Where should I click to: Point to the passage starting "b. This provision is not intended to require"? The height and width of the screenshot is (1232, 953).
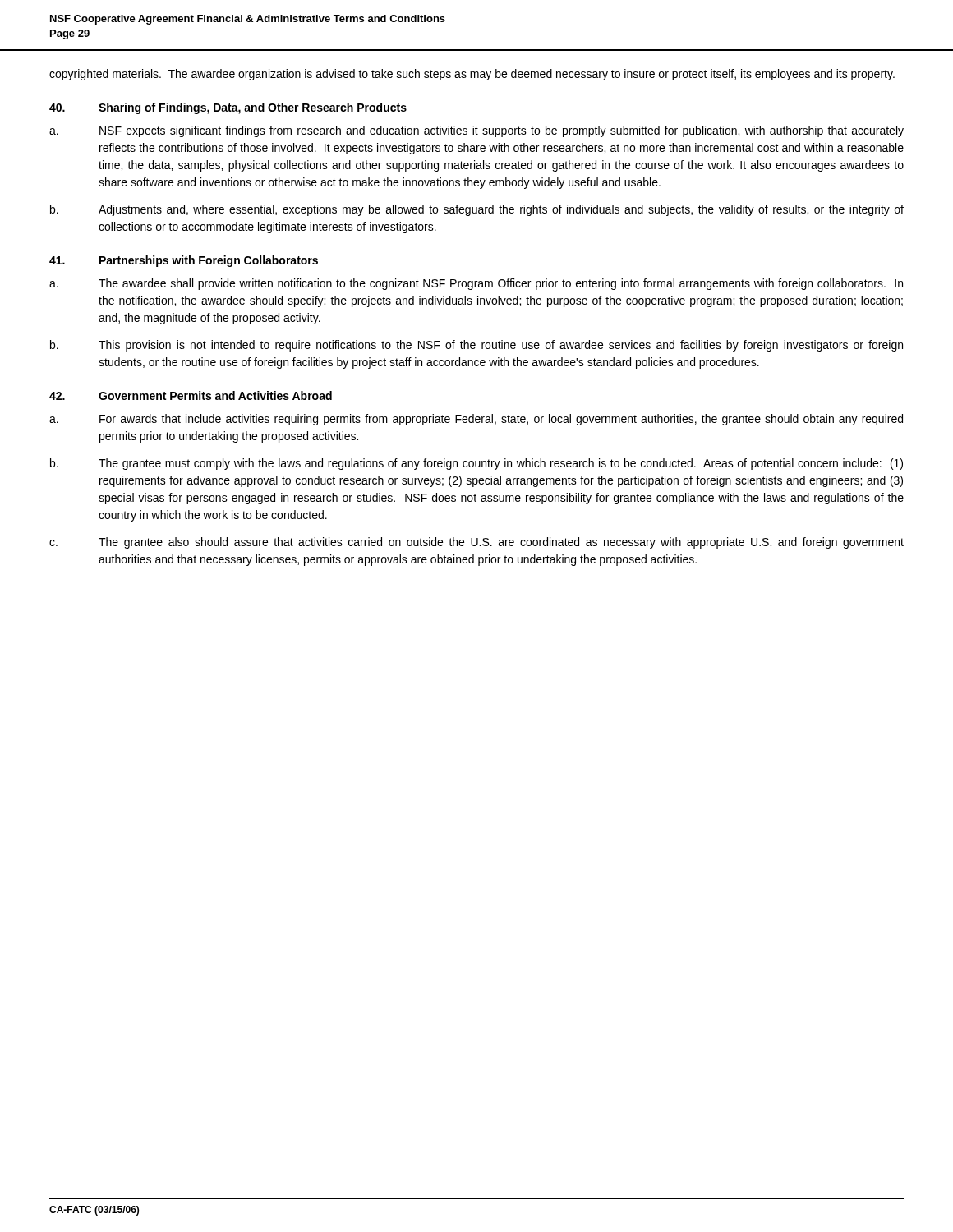(x=476, y=354)
